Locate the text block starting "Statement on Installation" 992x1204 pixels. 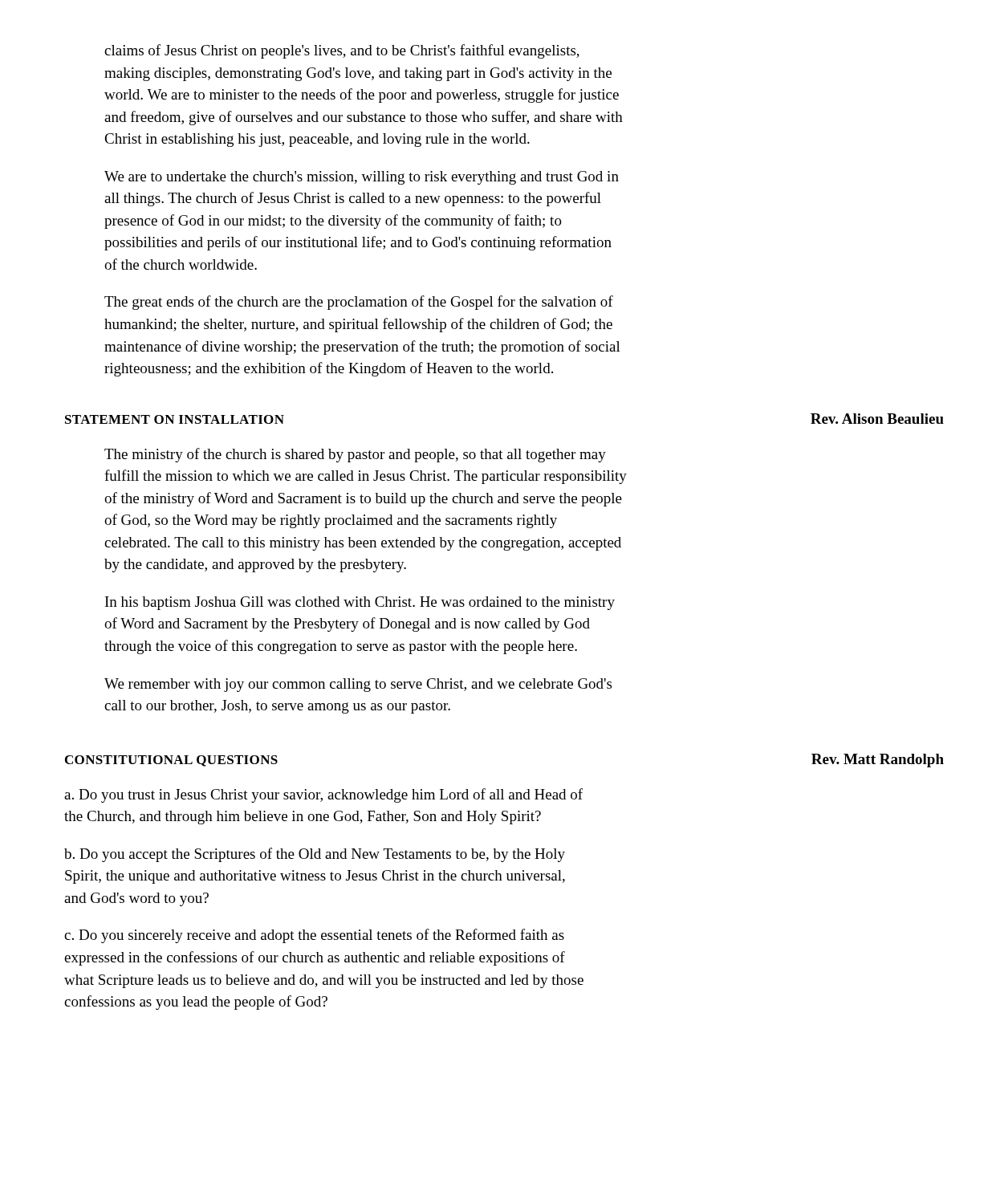click(174, 419)
